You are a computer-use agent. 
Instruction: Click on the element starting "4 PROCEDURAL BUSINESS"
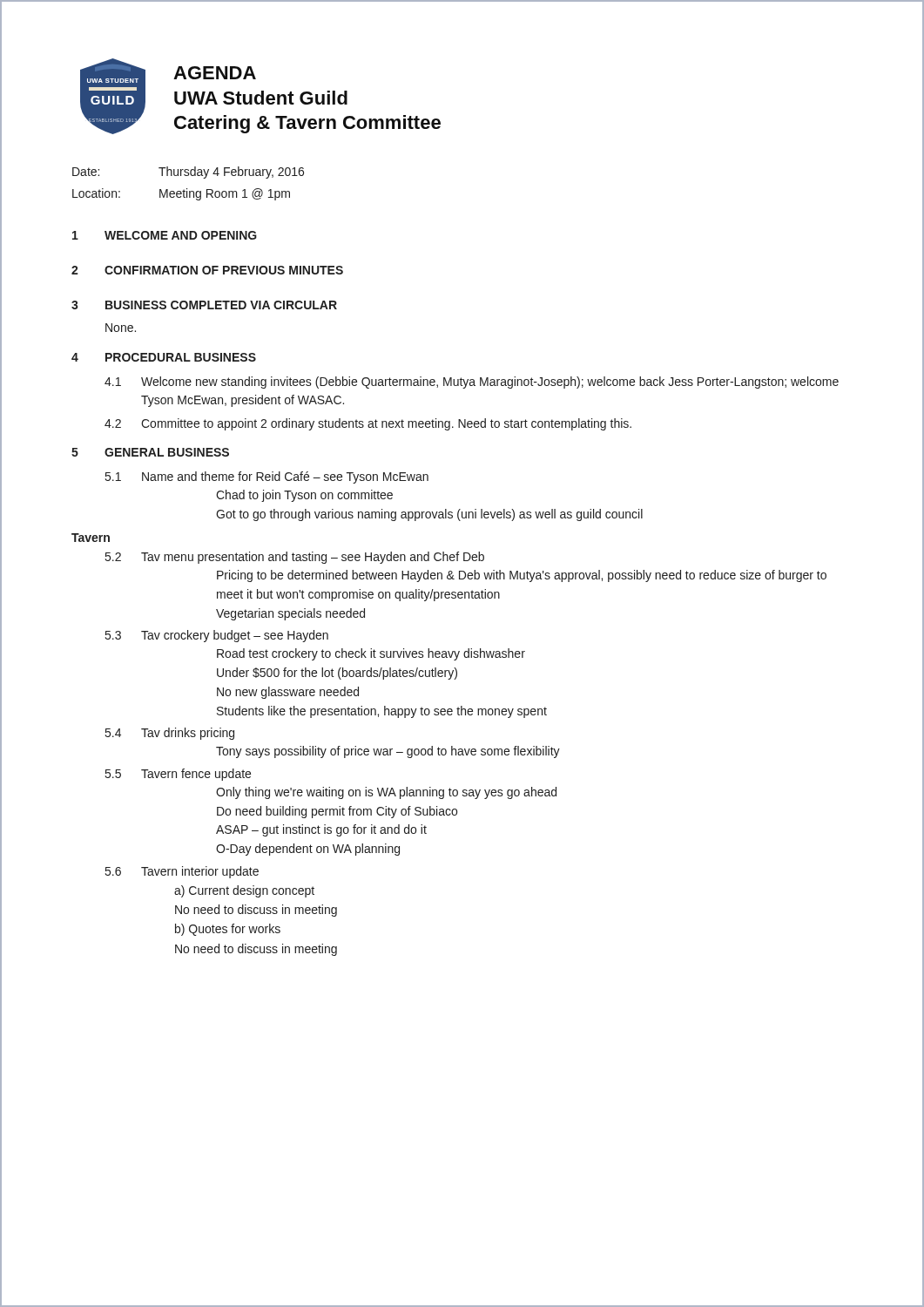(164, 357)
